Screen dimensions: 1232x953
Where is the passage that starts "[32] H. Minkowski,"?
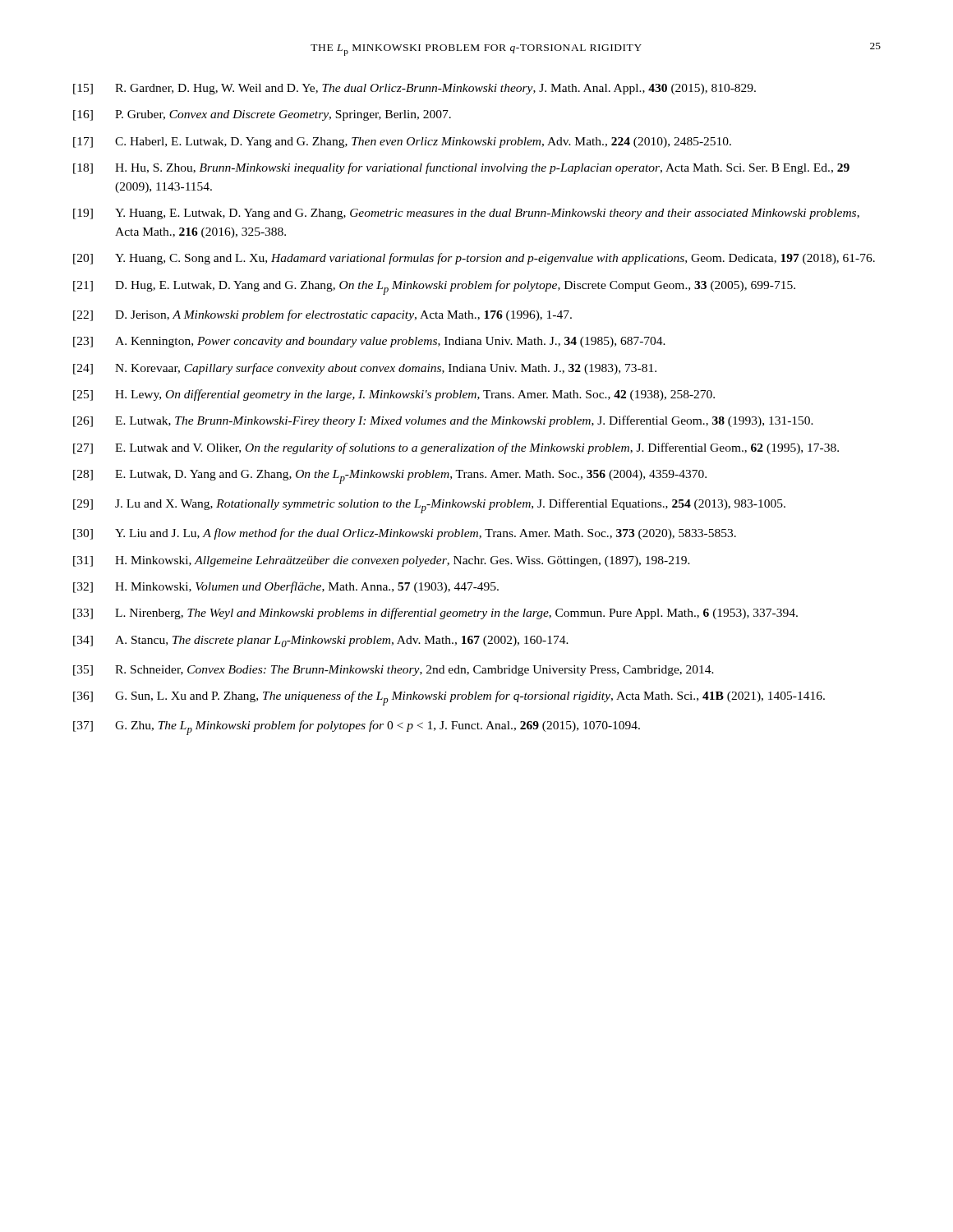tap(476, 587)
